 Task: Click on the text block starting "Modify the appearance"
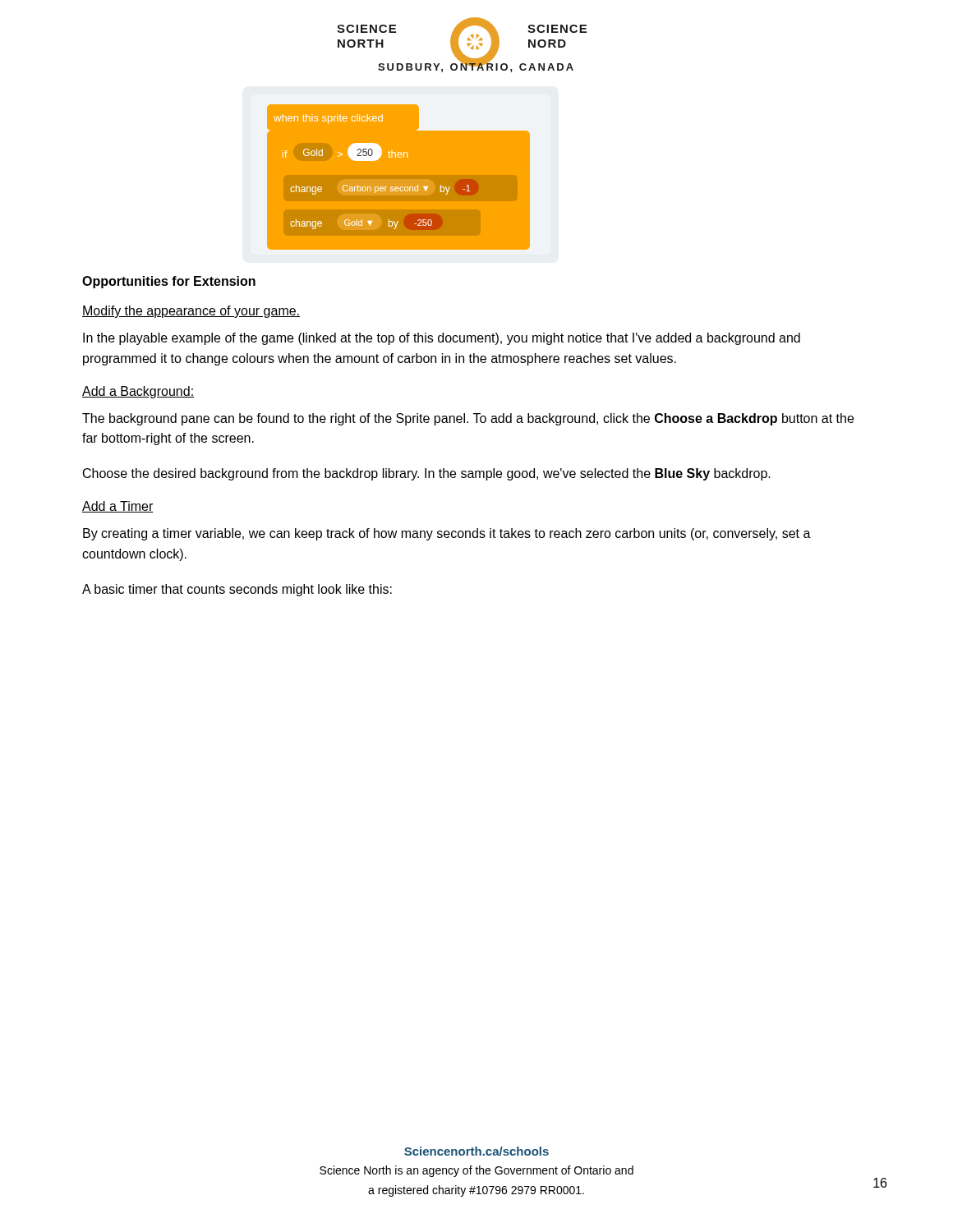tap(191, 311)
